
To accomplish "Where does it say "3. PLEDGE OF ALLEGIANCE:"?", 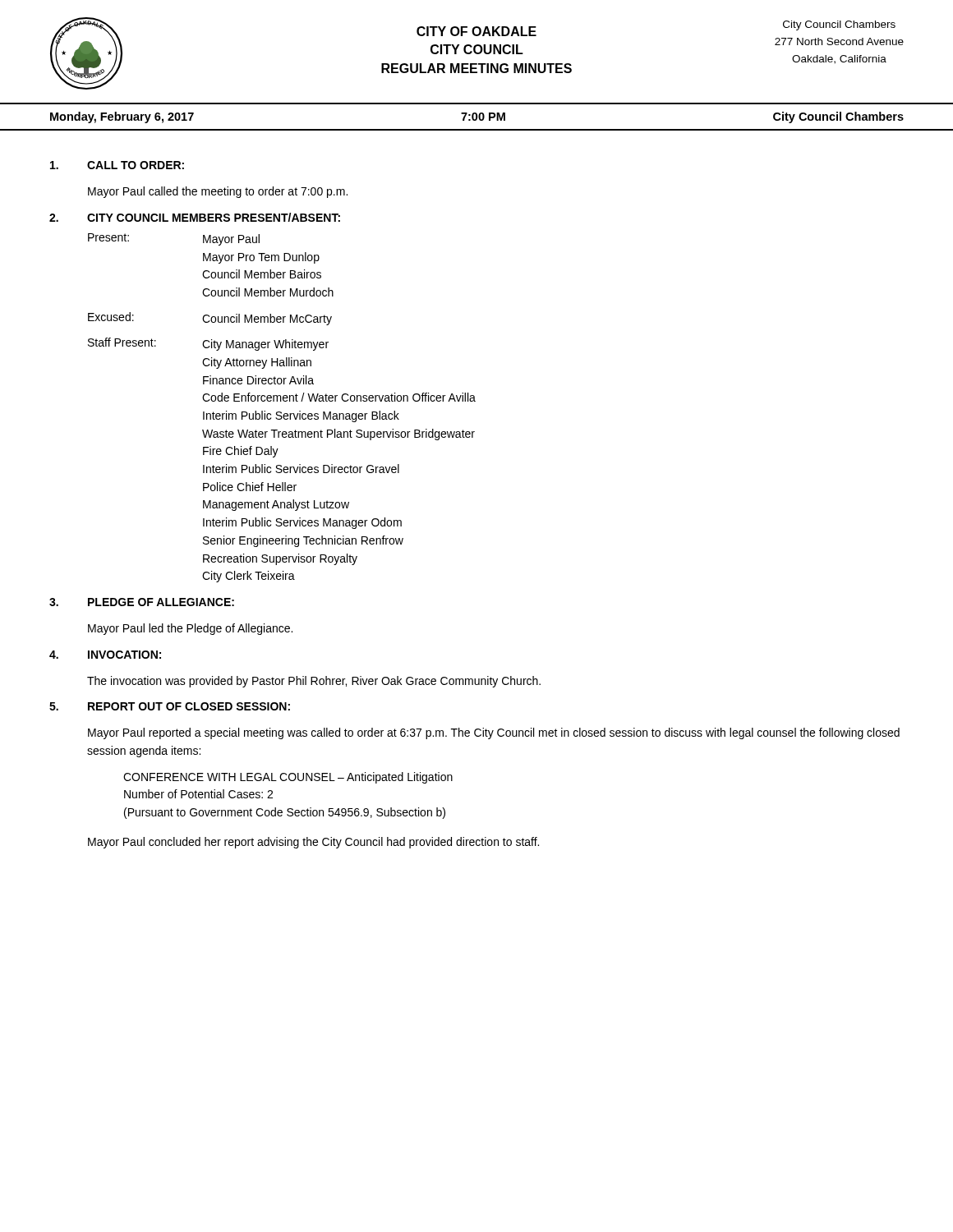I will coord(142,602).
